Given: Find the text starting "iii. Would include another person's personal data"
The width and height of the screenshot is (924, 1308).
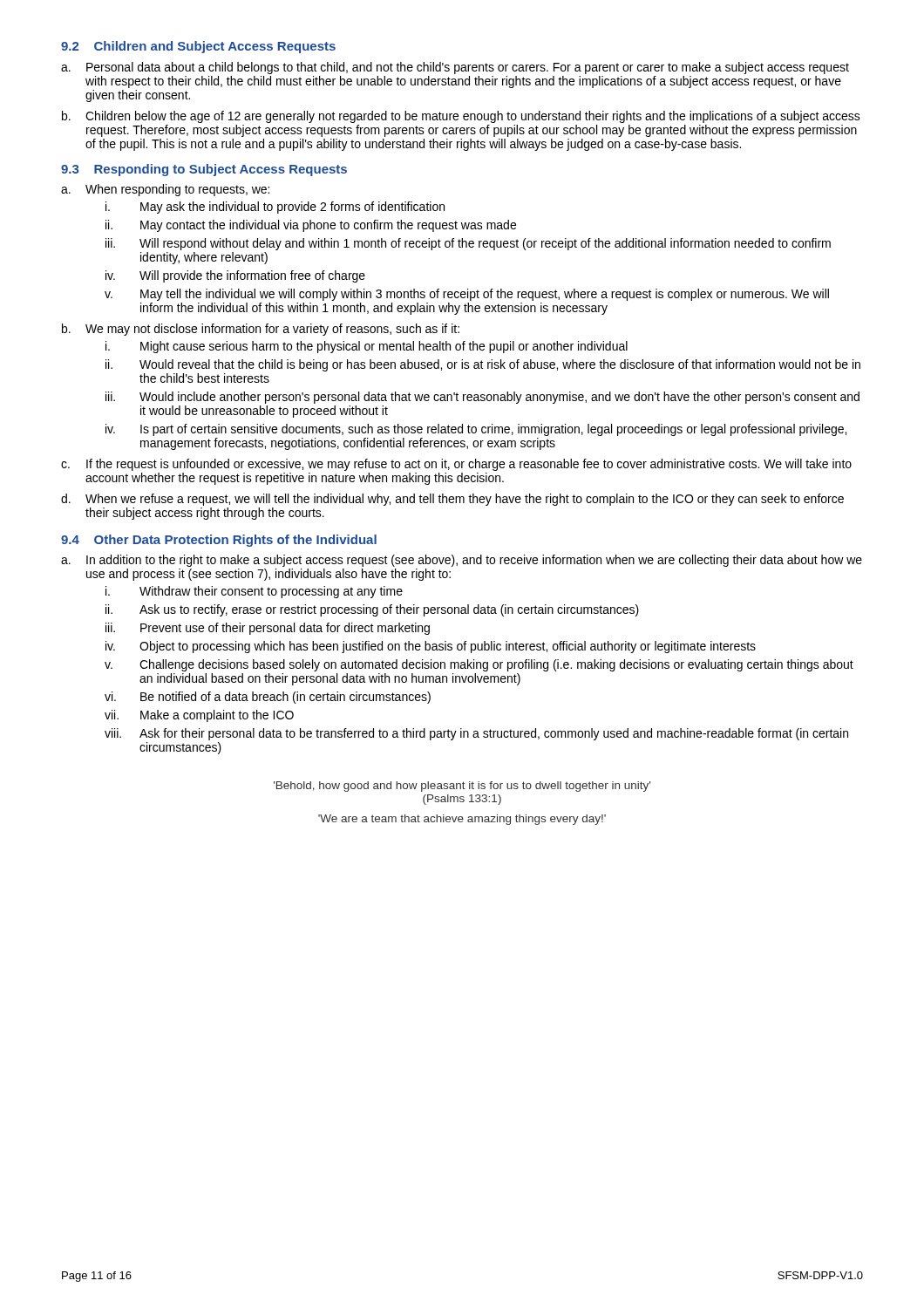Looking at the screenshot, I should pos(484,404).
